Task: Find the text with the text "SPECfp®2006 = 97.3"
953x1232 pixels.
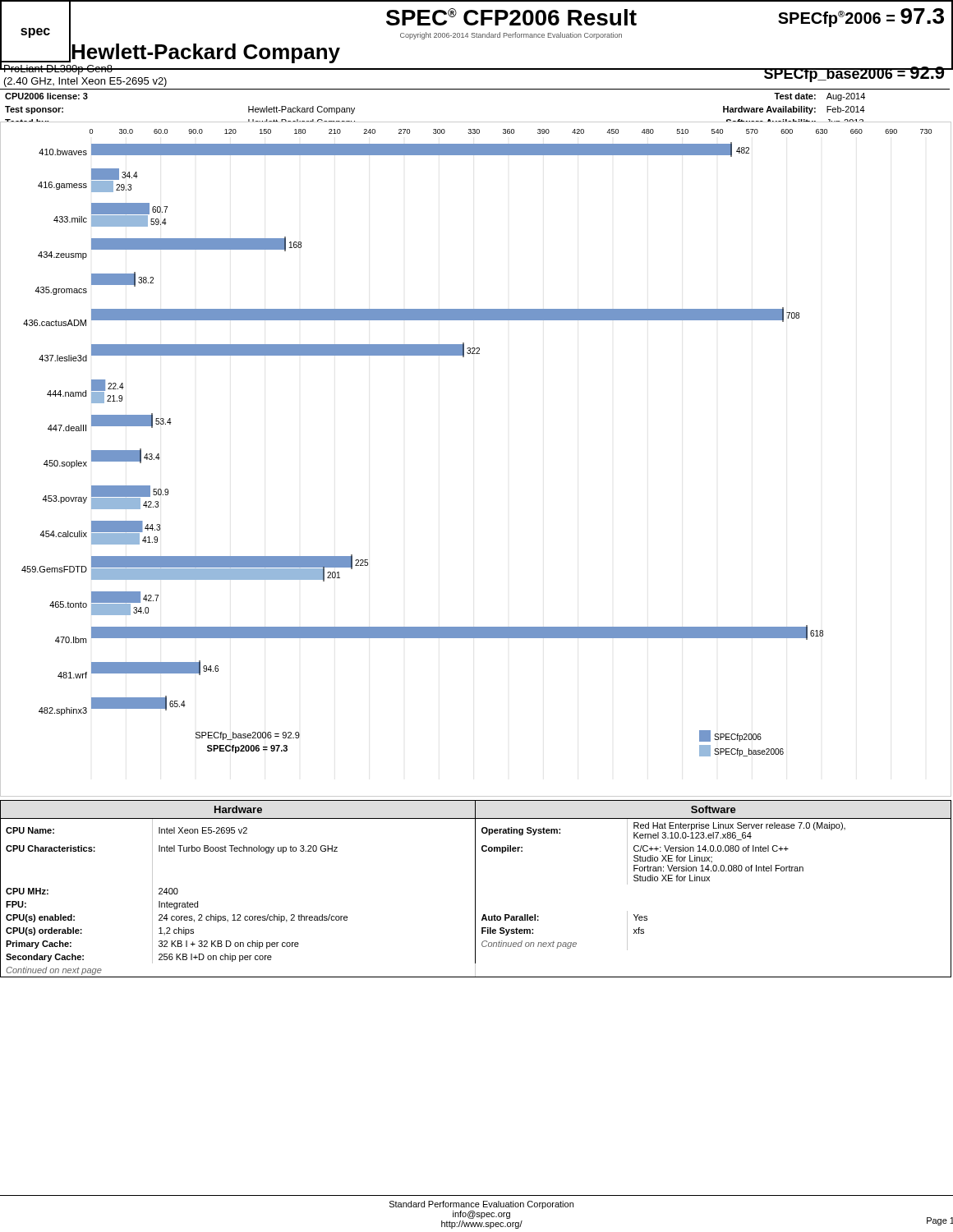Action: click(861, 16)
